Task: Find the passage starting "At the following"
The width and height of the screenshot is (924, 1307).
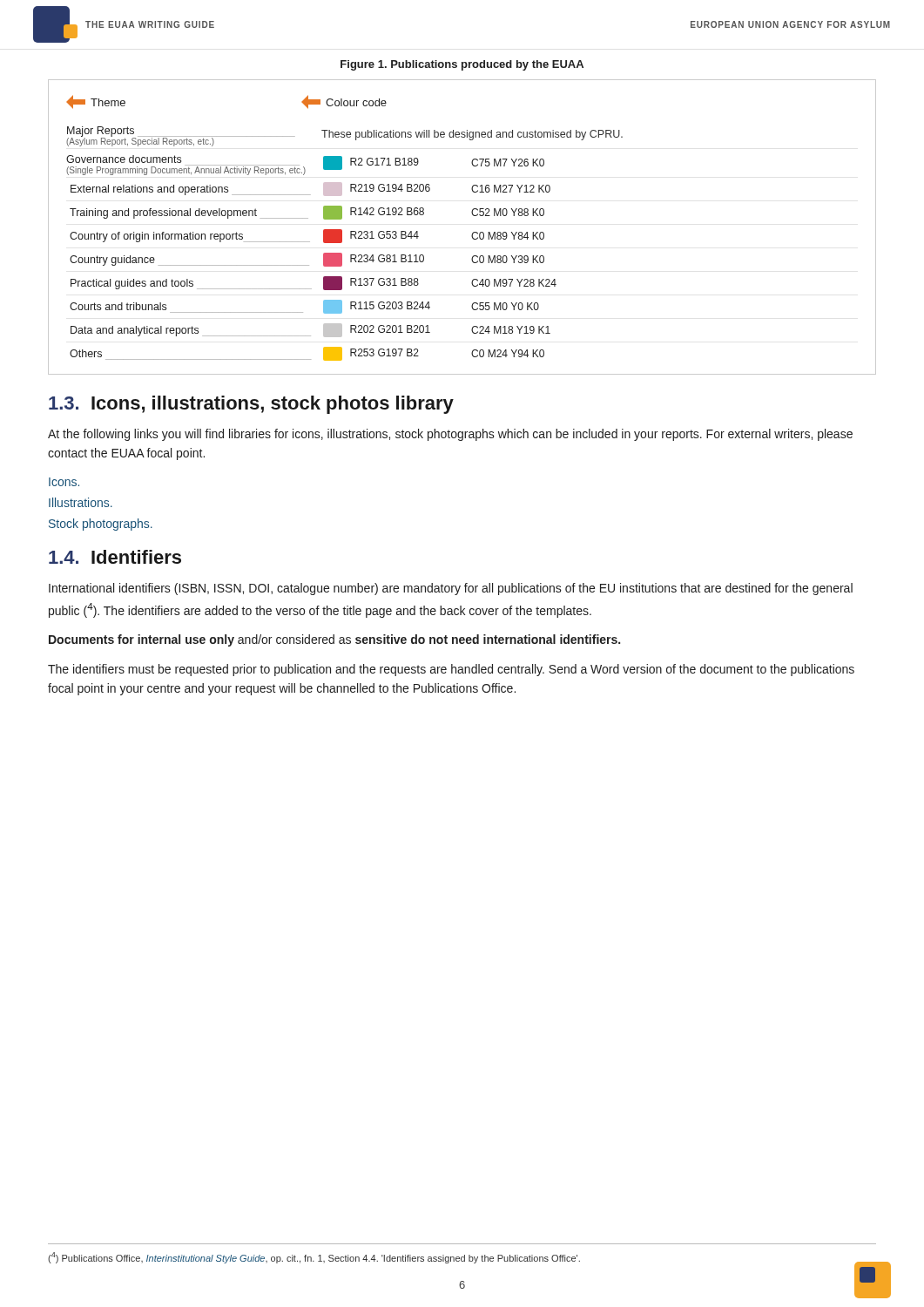Action: [450, 443]
